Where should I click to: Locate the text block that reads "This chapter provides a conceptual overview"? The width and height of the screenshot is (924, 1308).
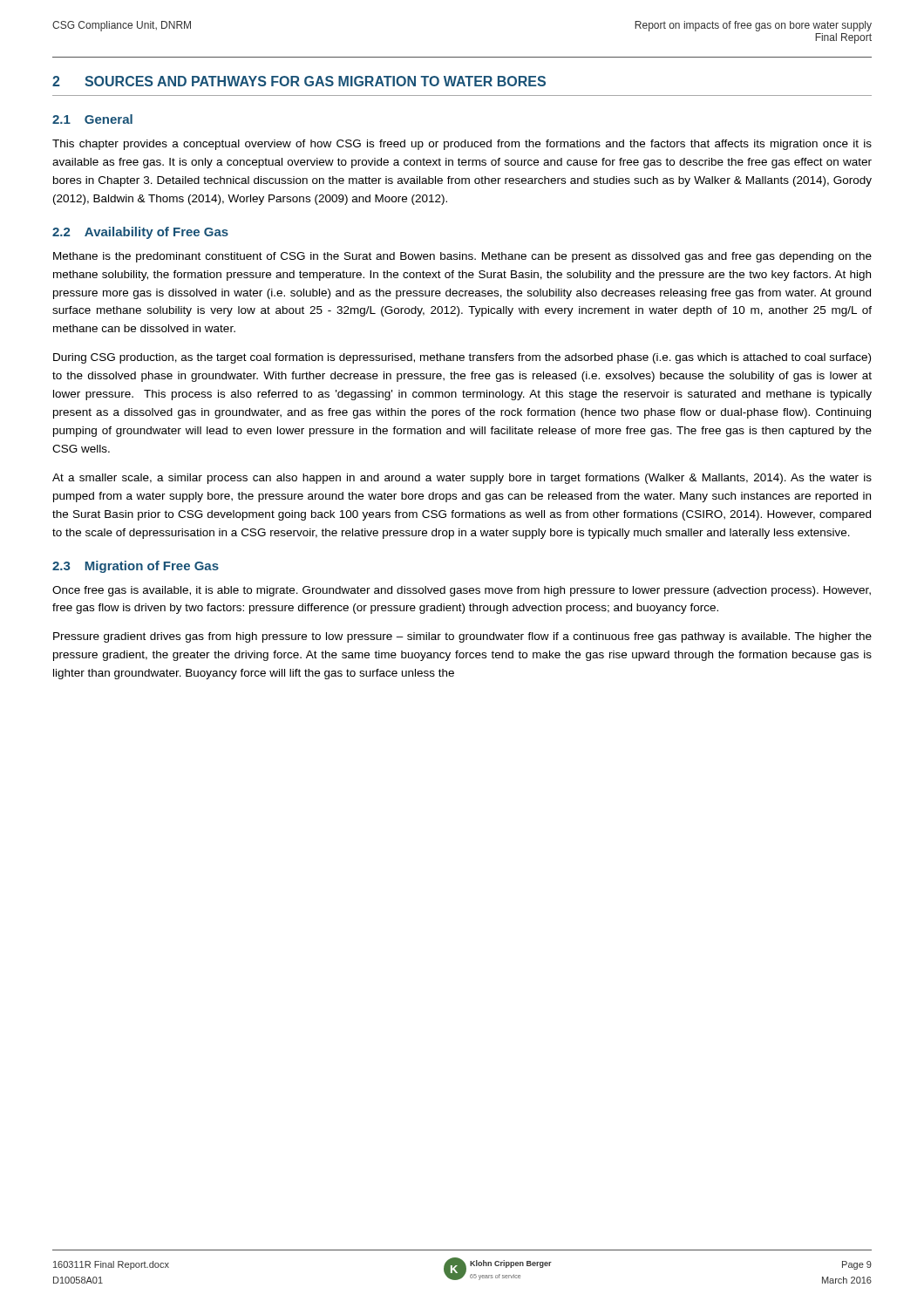462,171
